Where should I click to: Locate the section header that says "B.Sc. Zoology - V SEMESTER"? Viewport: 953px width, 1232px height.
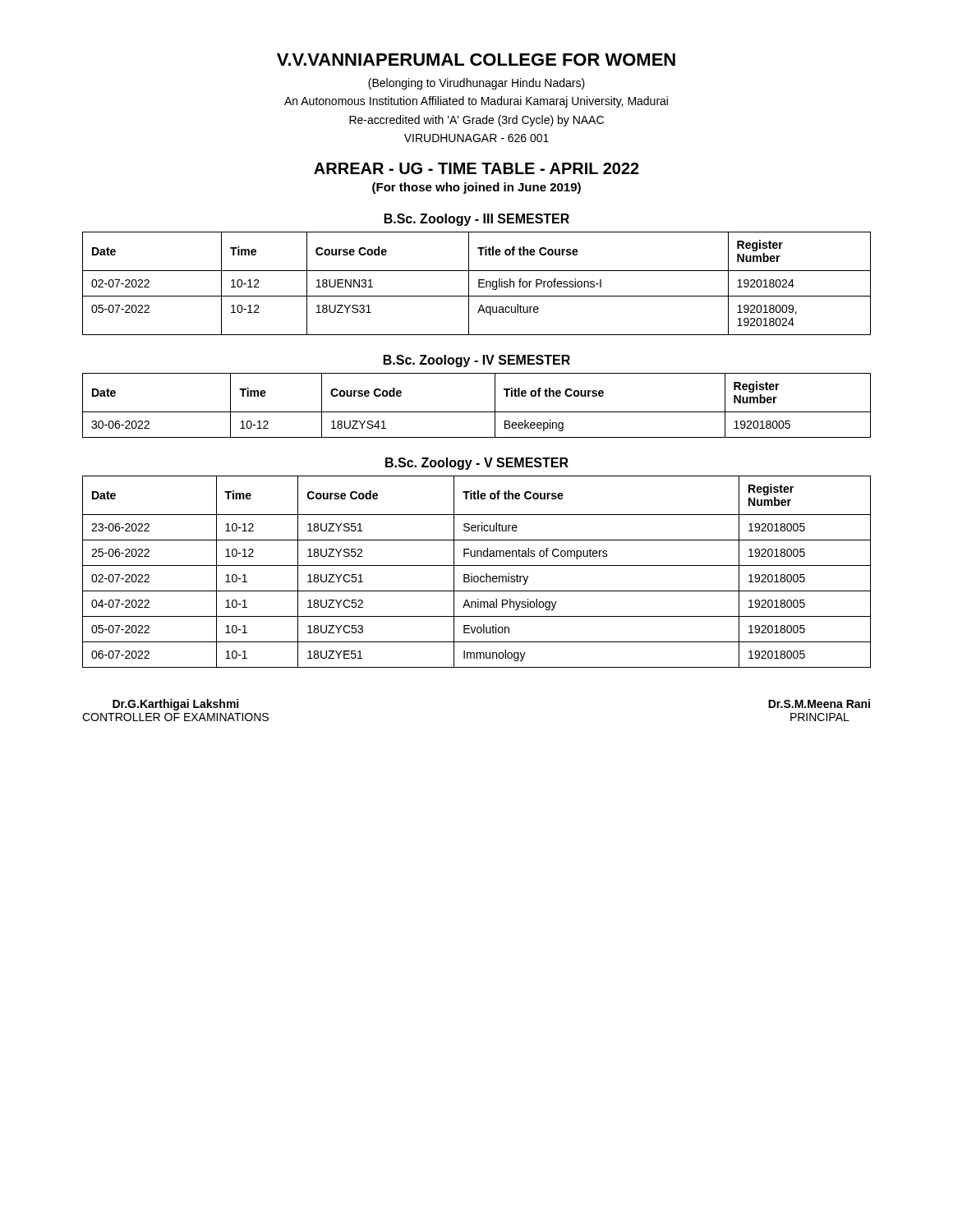click(x=476, y=462)
